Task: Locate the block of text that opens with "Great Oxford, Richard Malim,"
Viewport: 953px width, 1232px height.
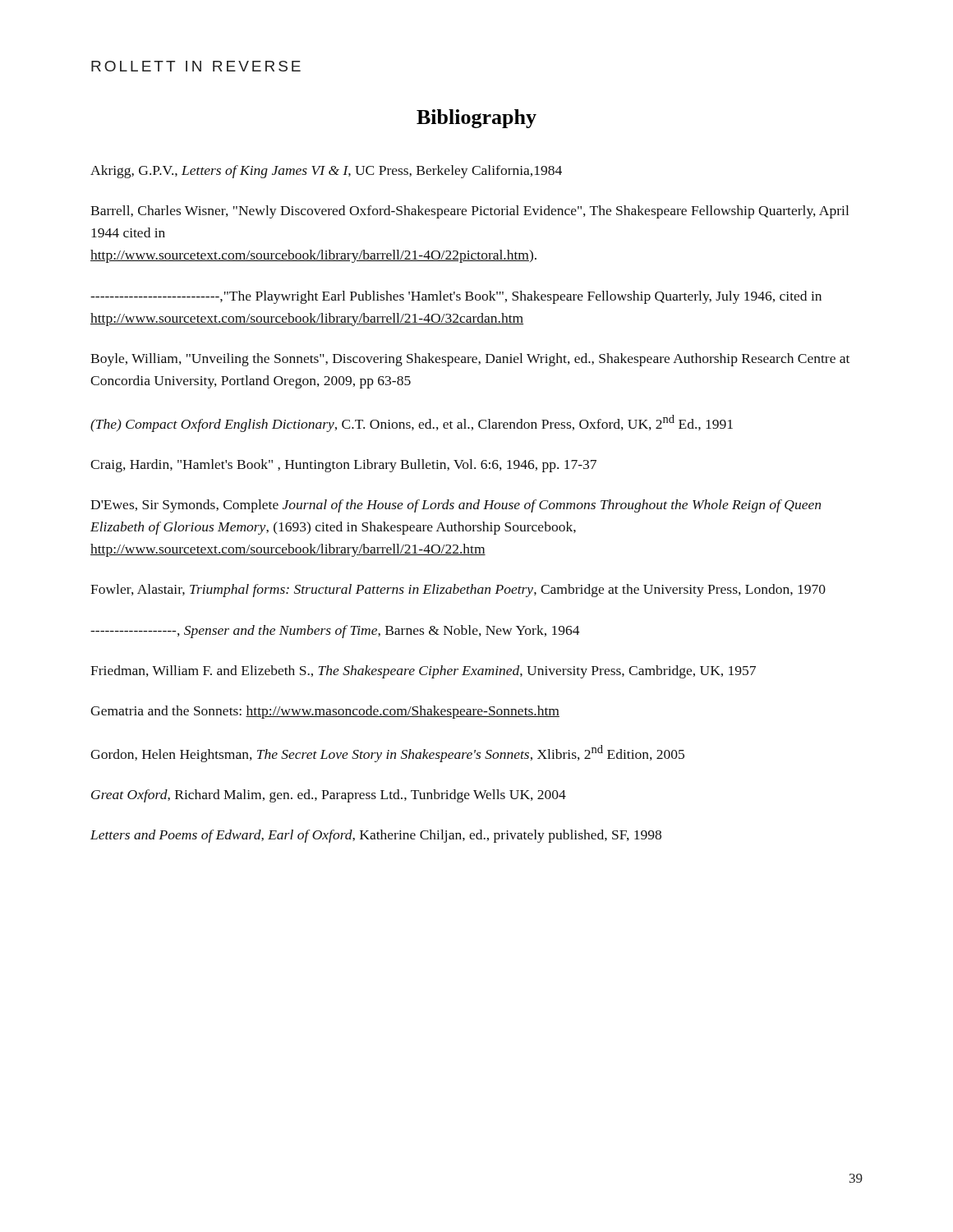Action: pyautogui.click(x=328, y=794)
